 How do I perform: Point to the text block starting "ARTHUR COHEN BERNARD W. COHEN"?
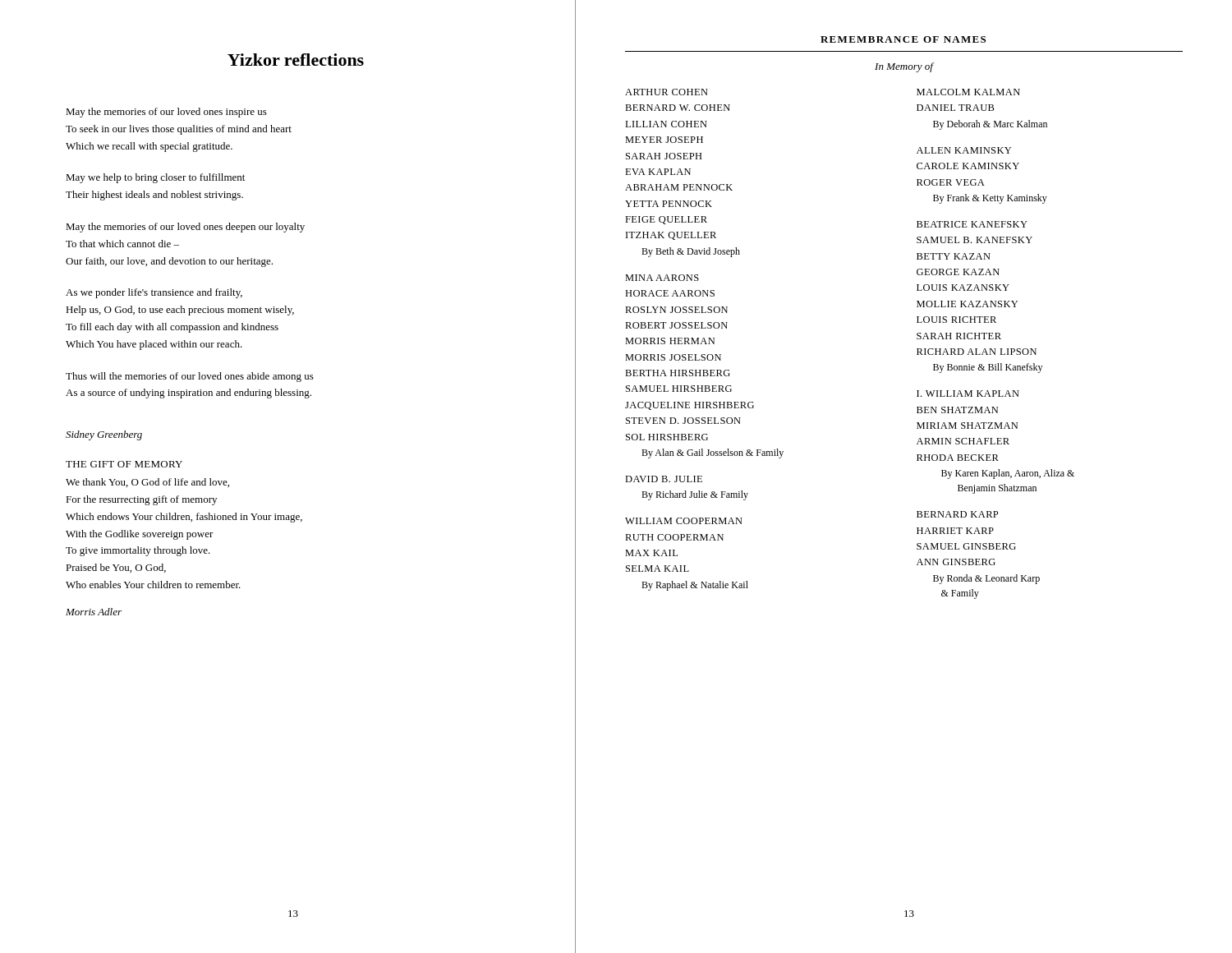point(667,92)
